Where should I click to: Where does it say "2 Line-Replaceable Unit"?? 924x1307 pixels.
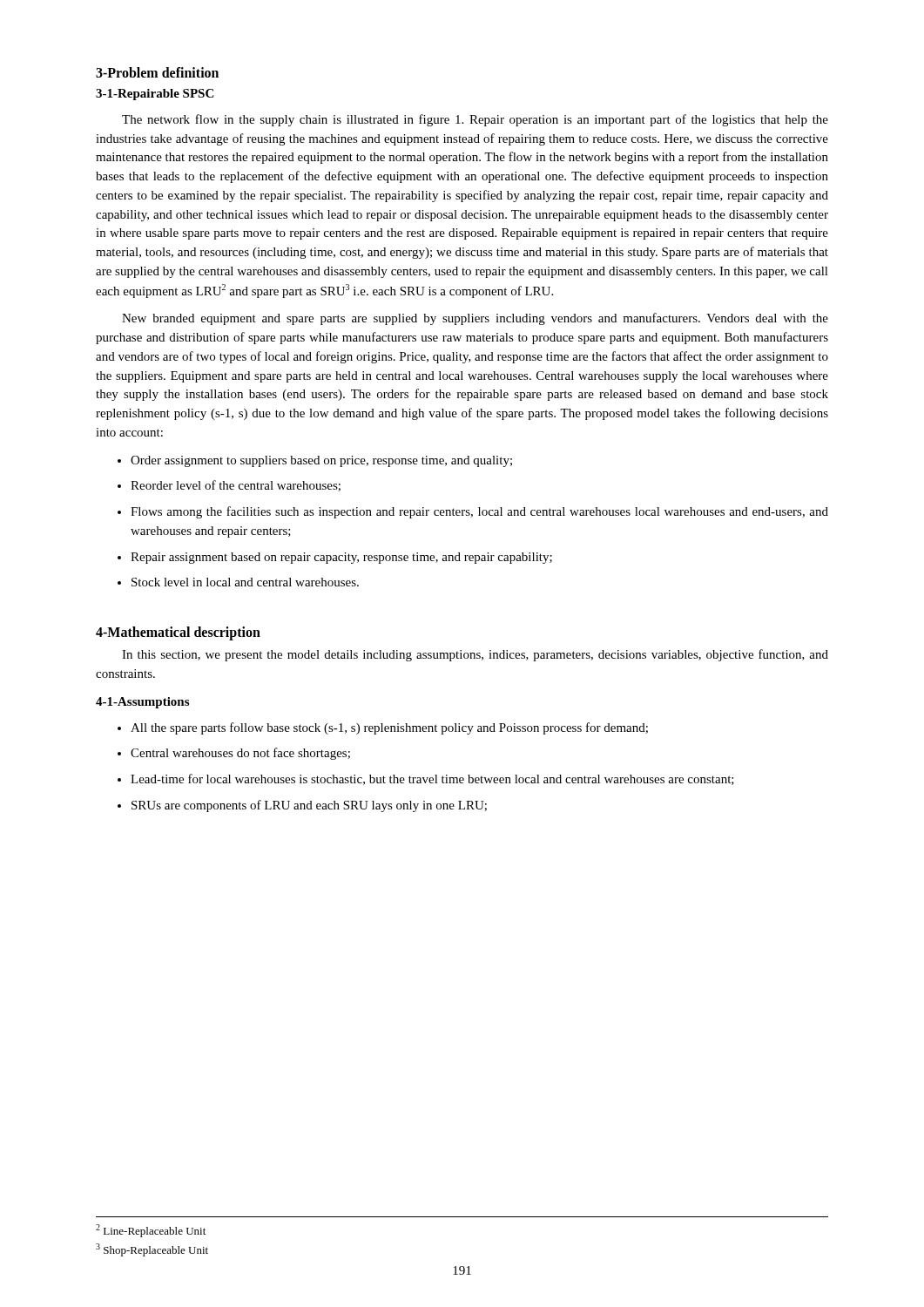click(151, 1230)
